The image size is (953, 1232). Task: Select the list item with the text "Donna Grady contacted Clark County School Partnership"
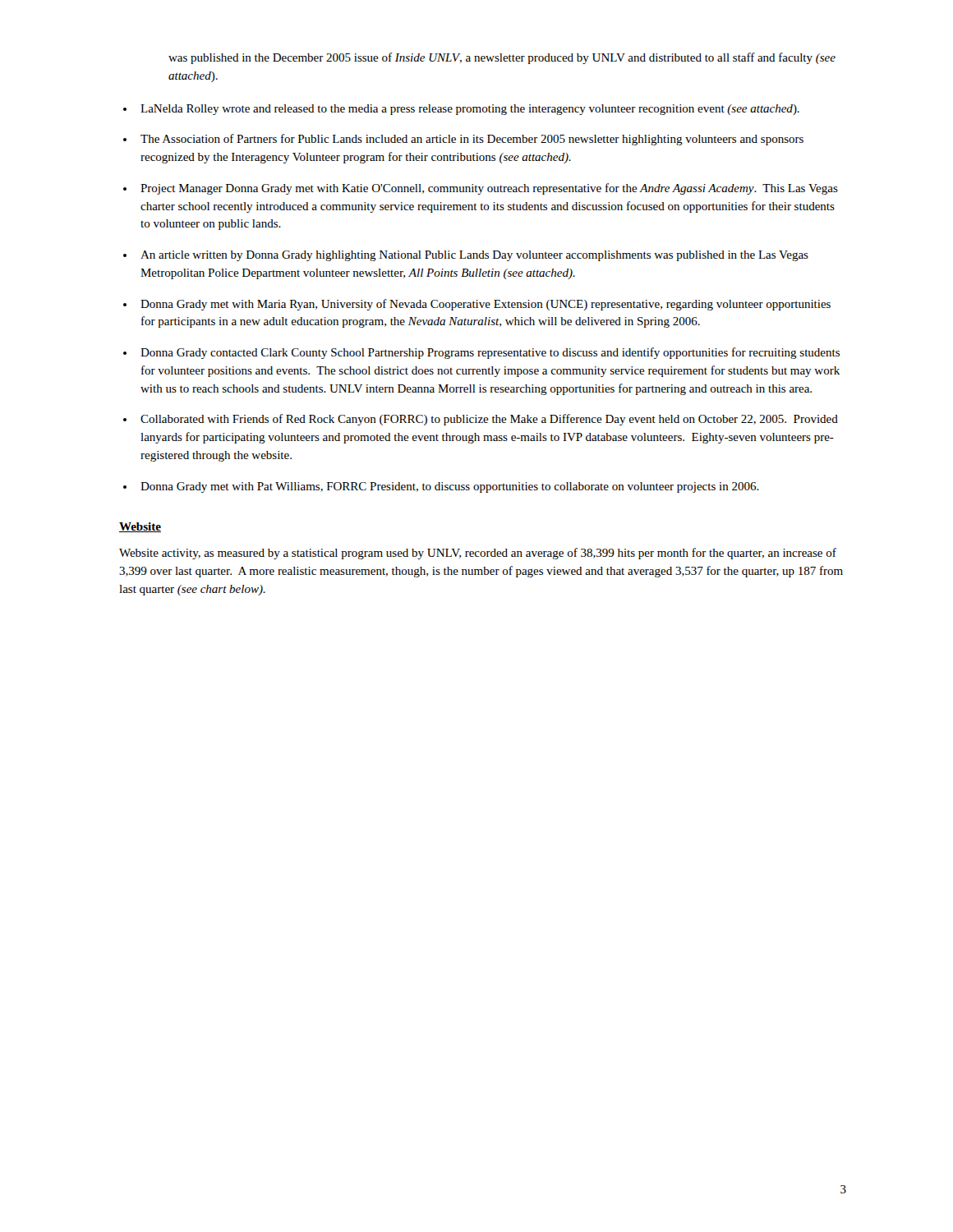(x=490, y=370)
